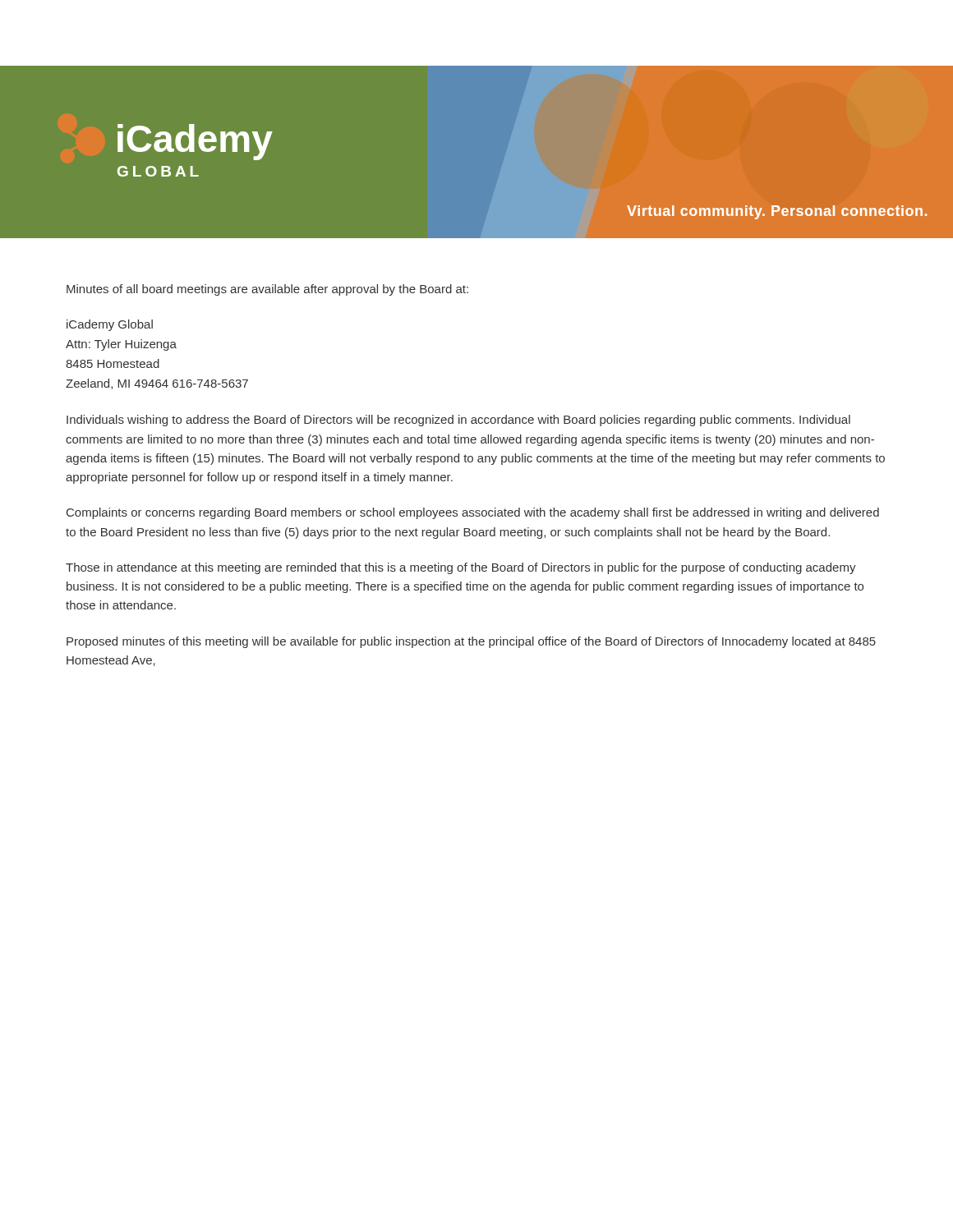Select the passage starting "Complaints or concerns regarding"
Screen dimensions: 1232x953
pyautogui.click(x=476, y=522)
